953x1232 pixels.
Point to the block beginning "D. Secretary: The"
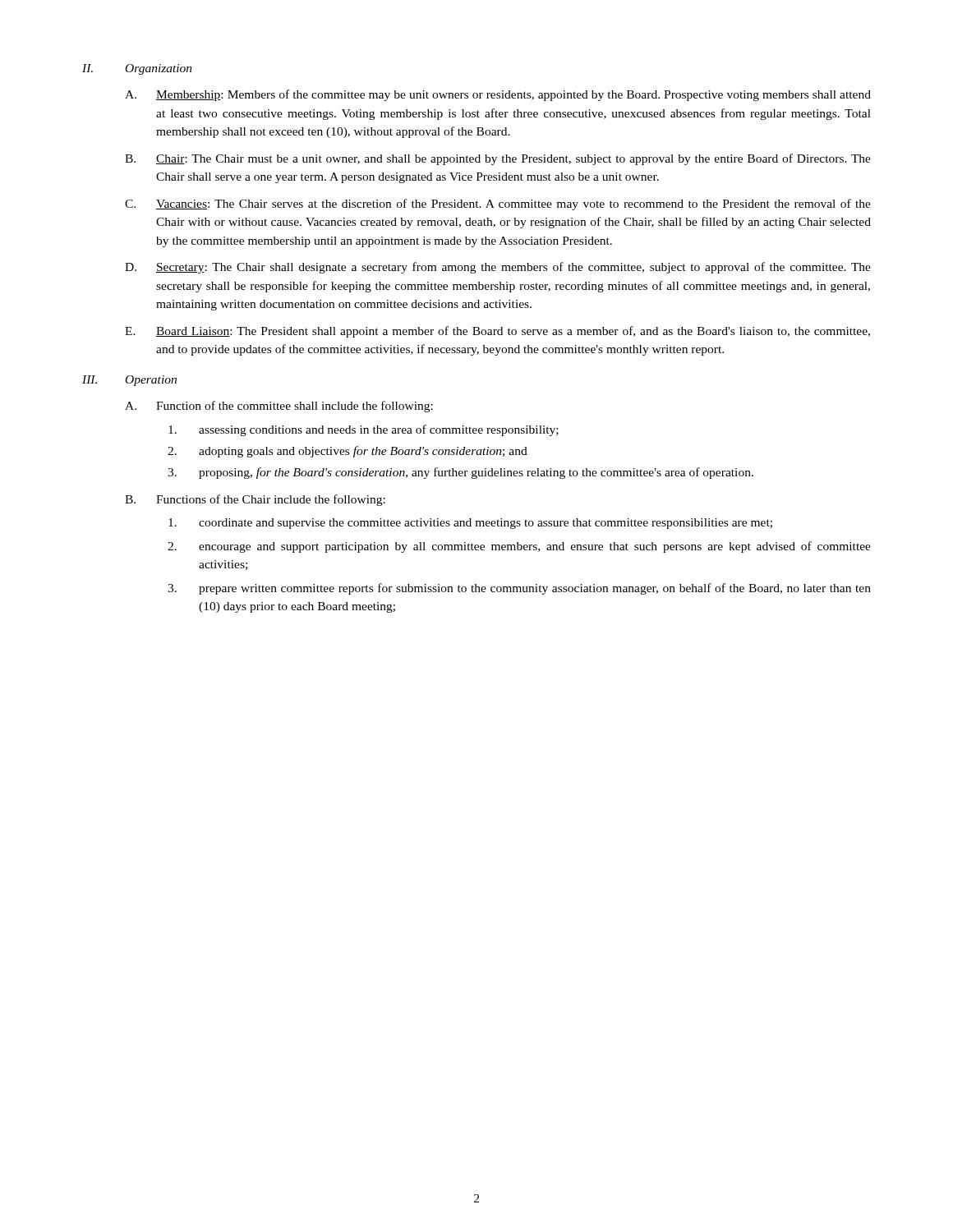coord(476,286)
